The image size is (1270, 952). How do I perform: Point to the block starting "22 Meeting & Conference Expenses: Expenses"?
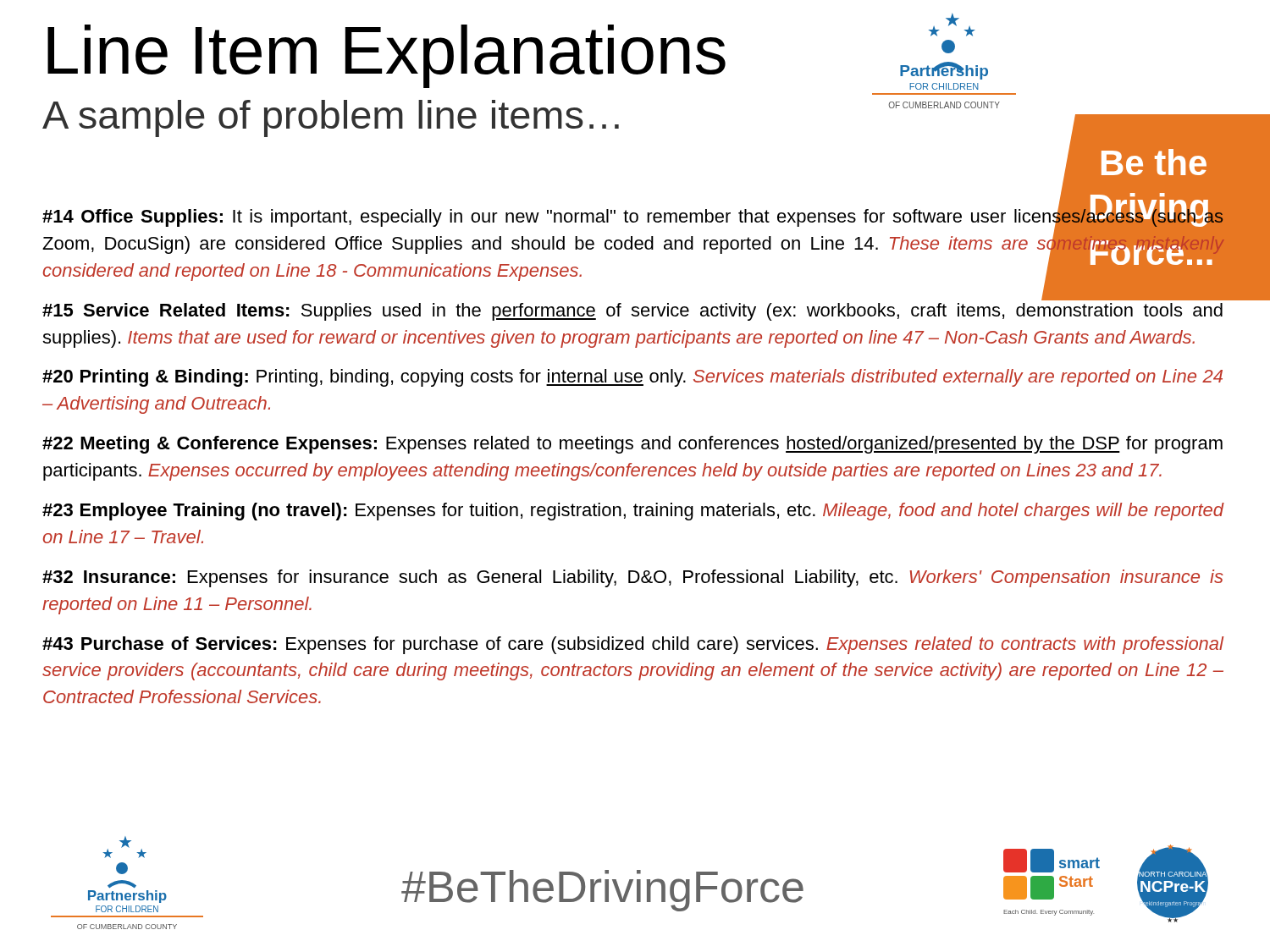[x=633, y=457]
